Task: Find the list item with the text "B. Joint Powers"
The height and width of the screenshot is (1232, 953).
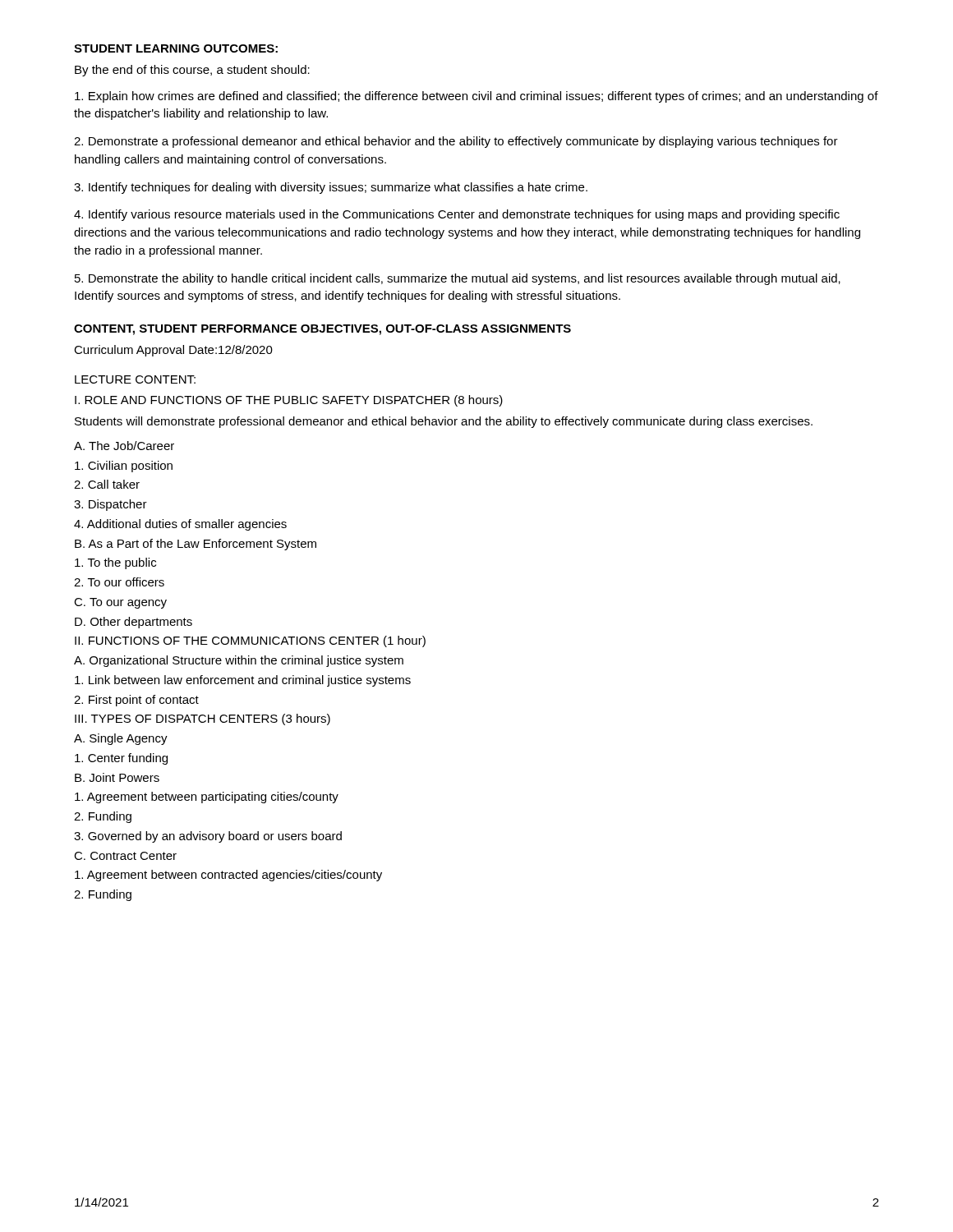Action: (117, 777)
